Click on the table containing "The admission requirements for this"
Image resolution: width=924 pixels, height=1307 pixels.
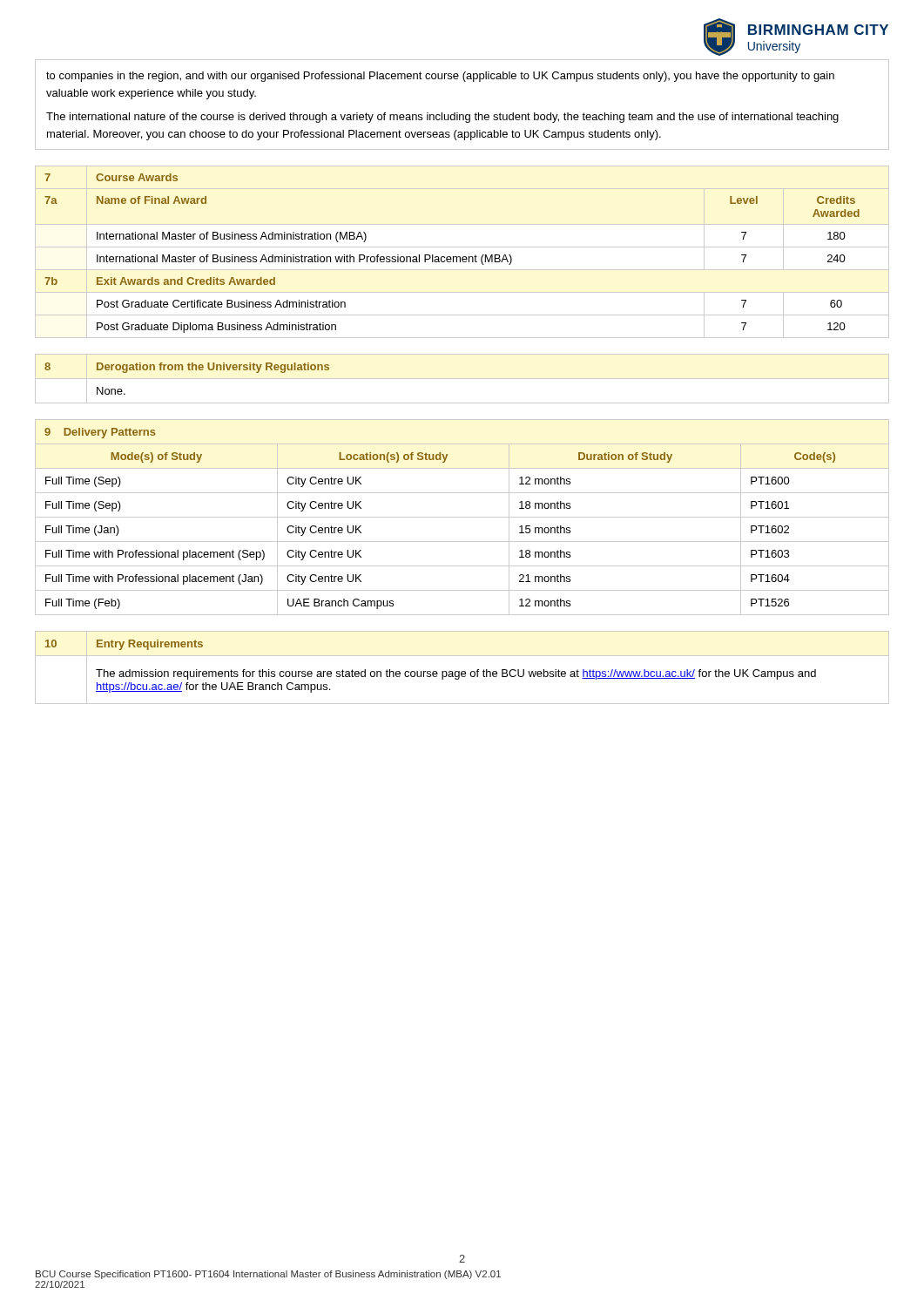(462, 667)
